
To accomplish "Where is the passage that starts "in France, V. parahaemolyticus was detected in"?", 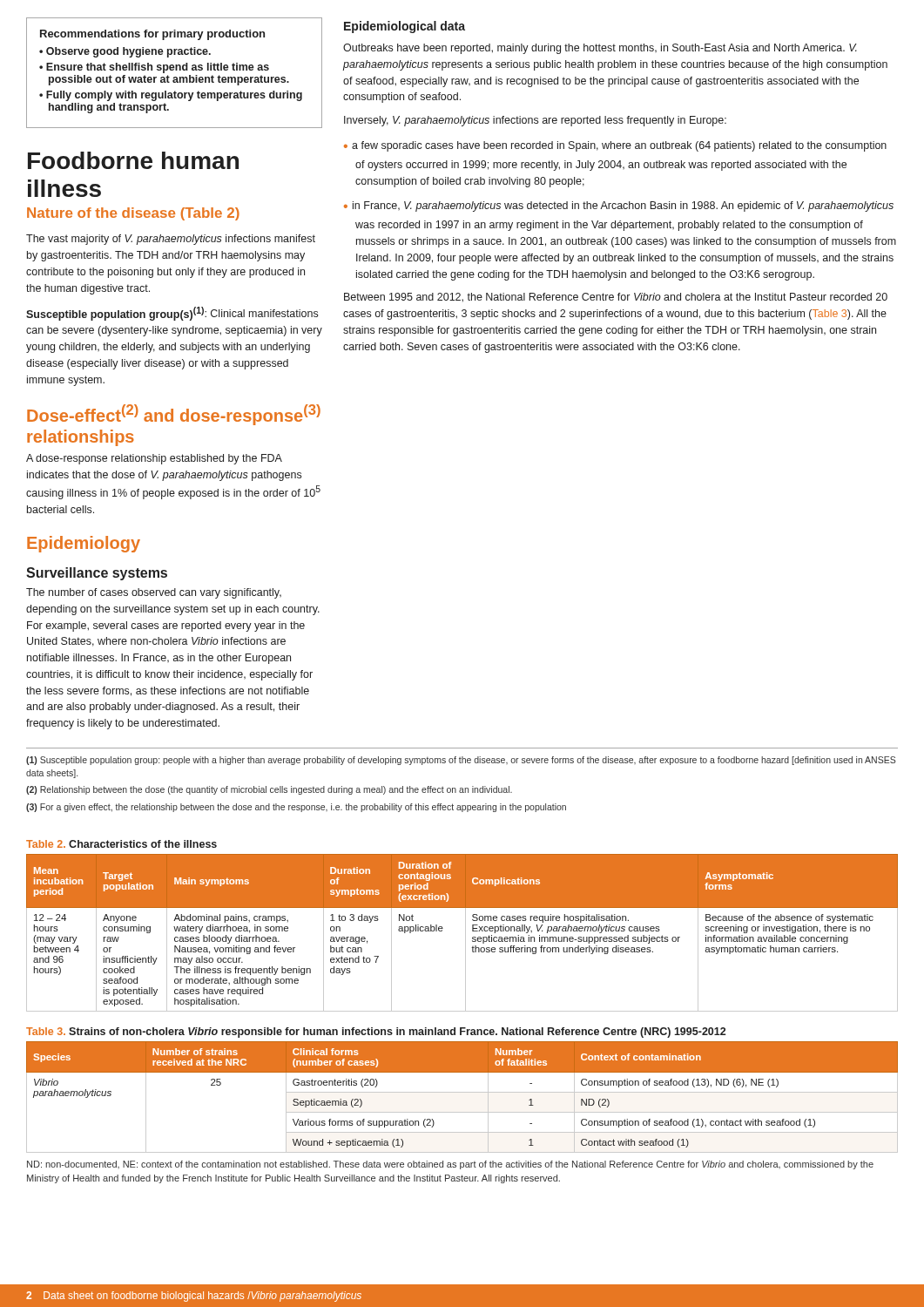I will click(x=624, y=240).
